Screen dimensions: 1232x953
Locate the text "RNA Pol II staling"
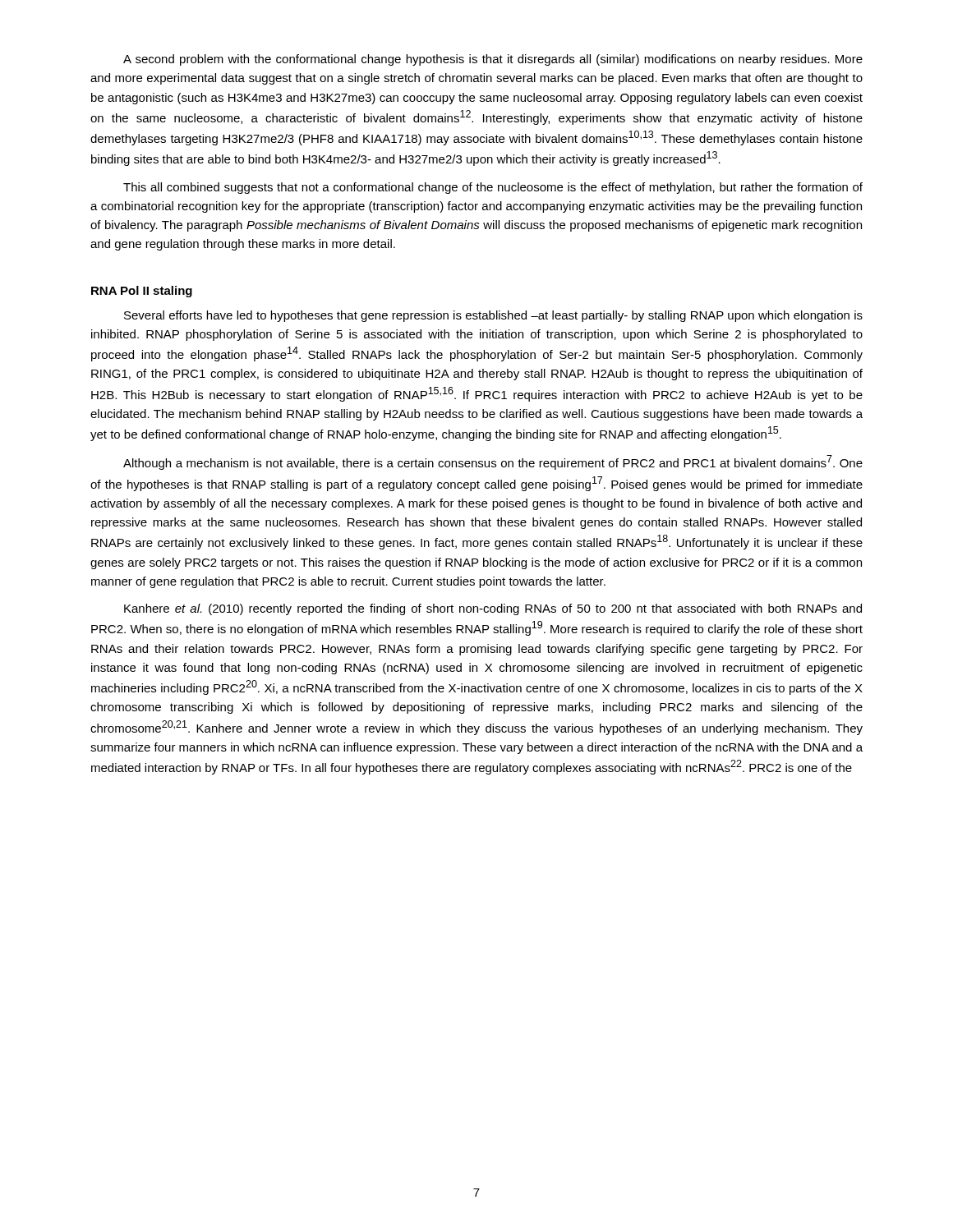[141, 290]
